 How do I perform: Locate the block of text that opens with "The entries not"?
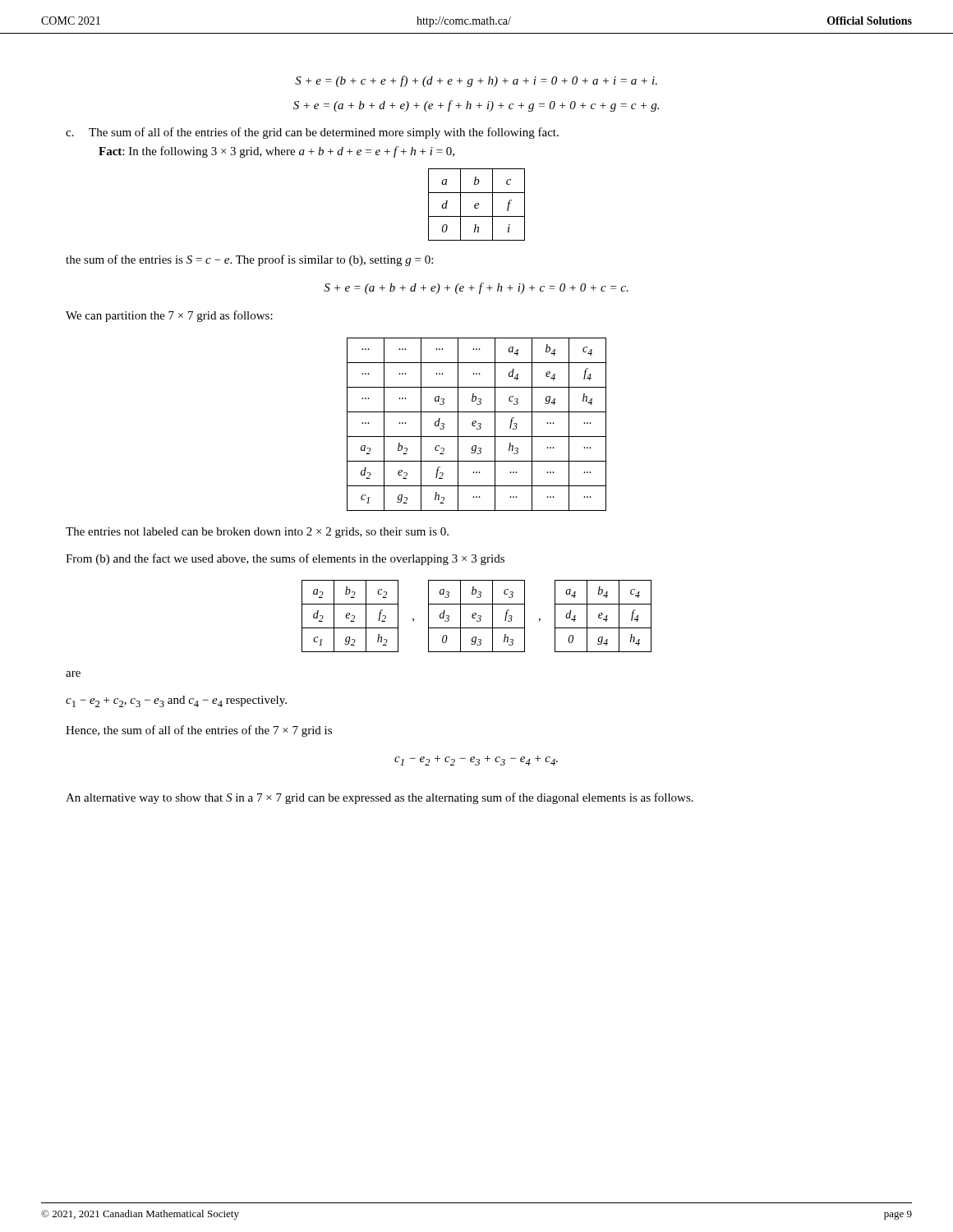pyautogui.click(x=258, y=531)
